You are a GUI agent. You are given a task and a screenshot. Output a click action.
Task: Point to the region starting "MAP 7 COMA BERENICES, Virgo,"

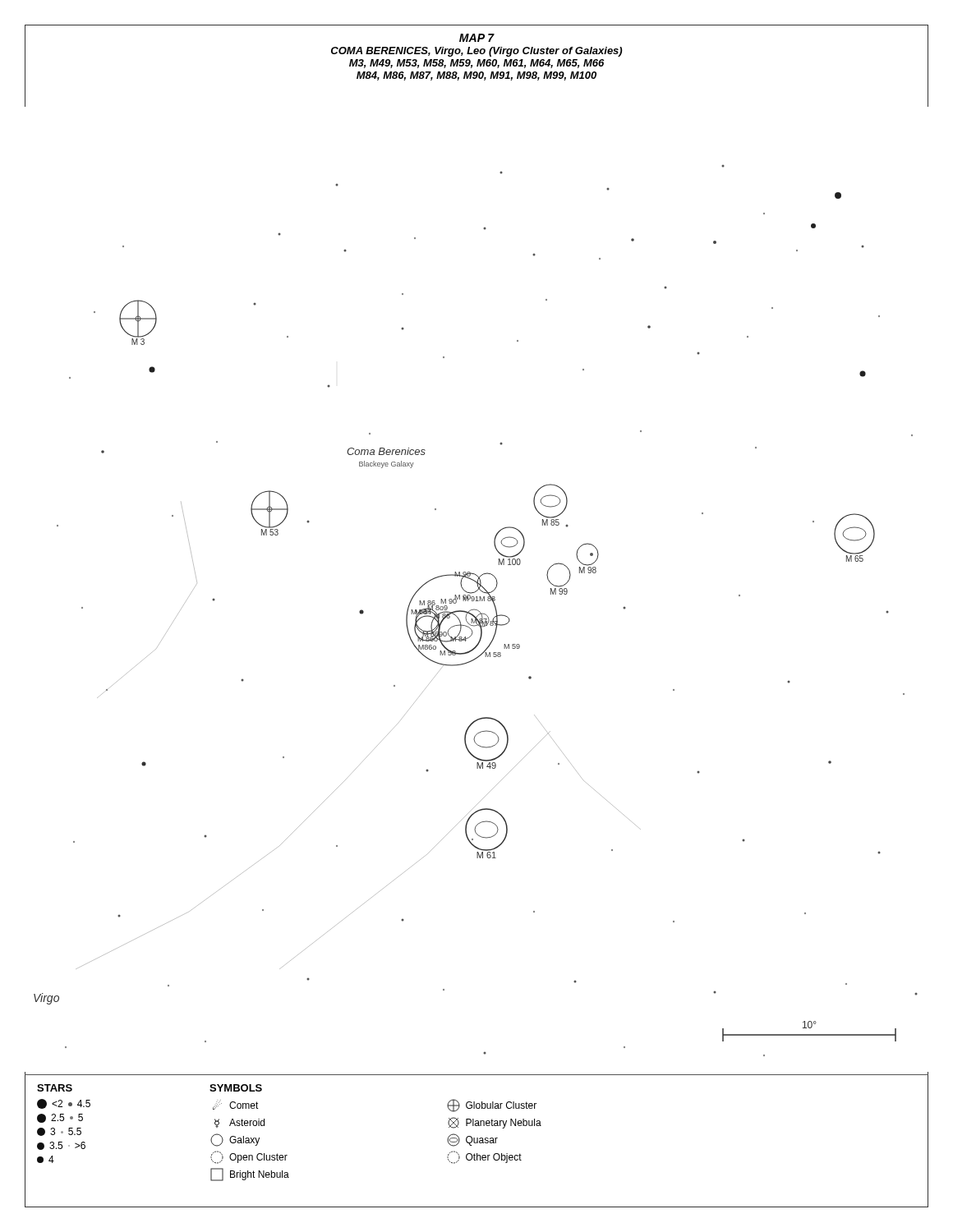(476, 56)
